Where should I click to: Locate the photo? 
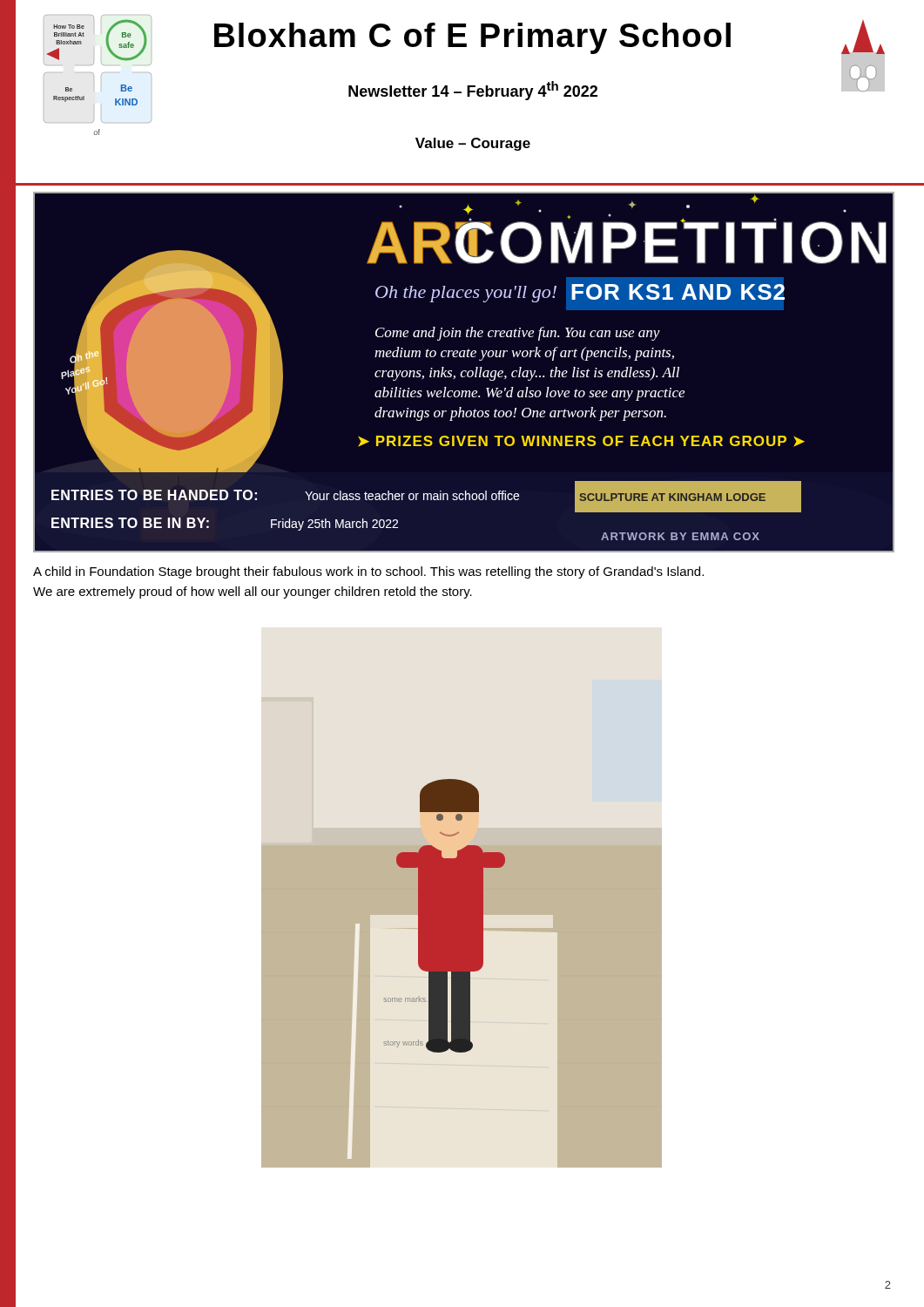click(462, 897)
